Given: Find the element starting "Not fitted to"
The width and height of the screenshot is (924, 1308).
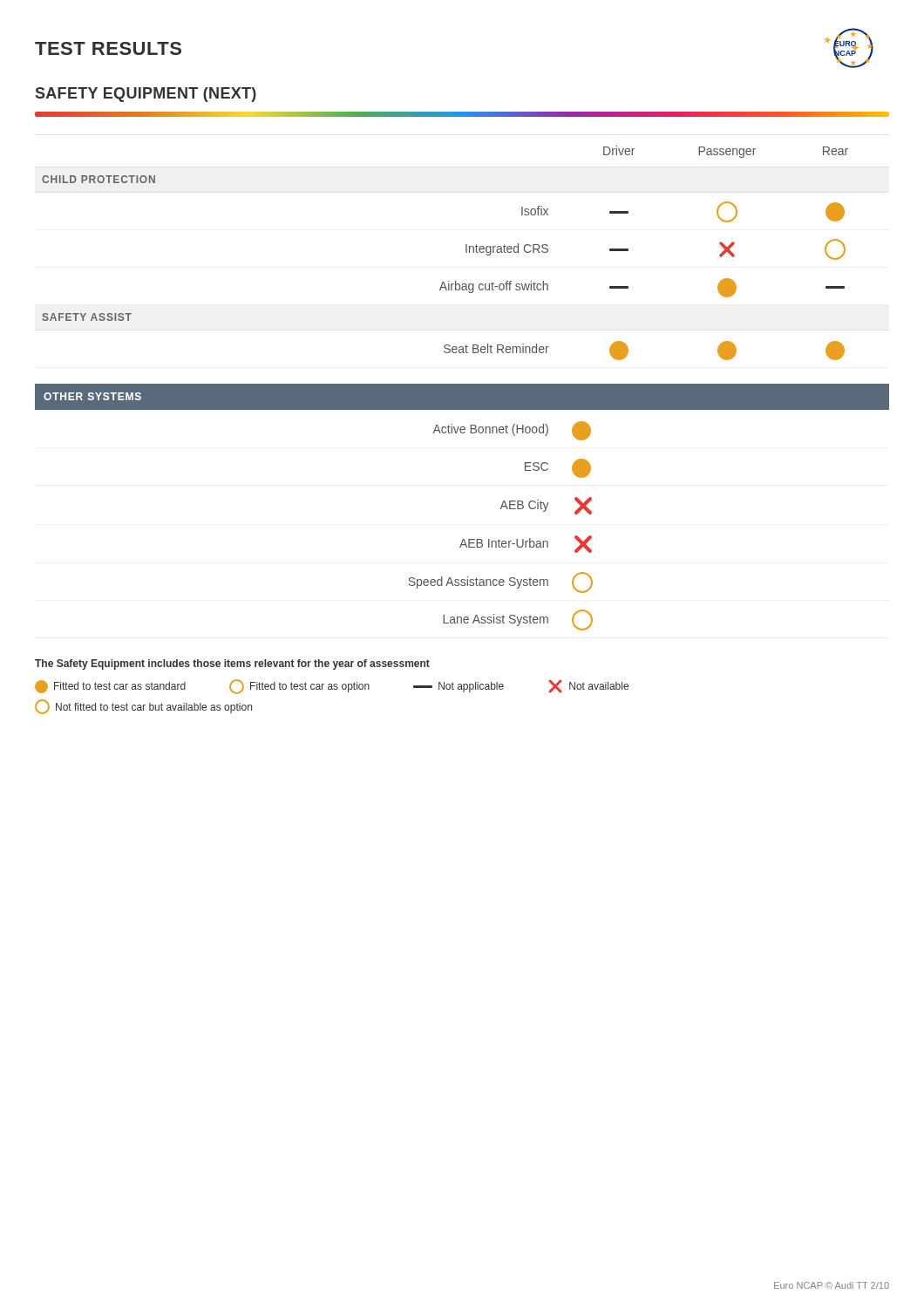Looking at the screenshot, I should tap(144, 707).
